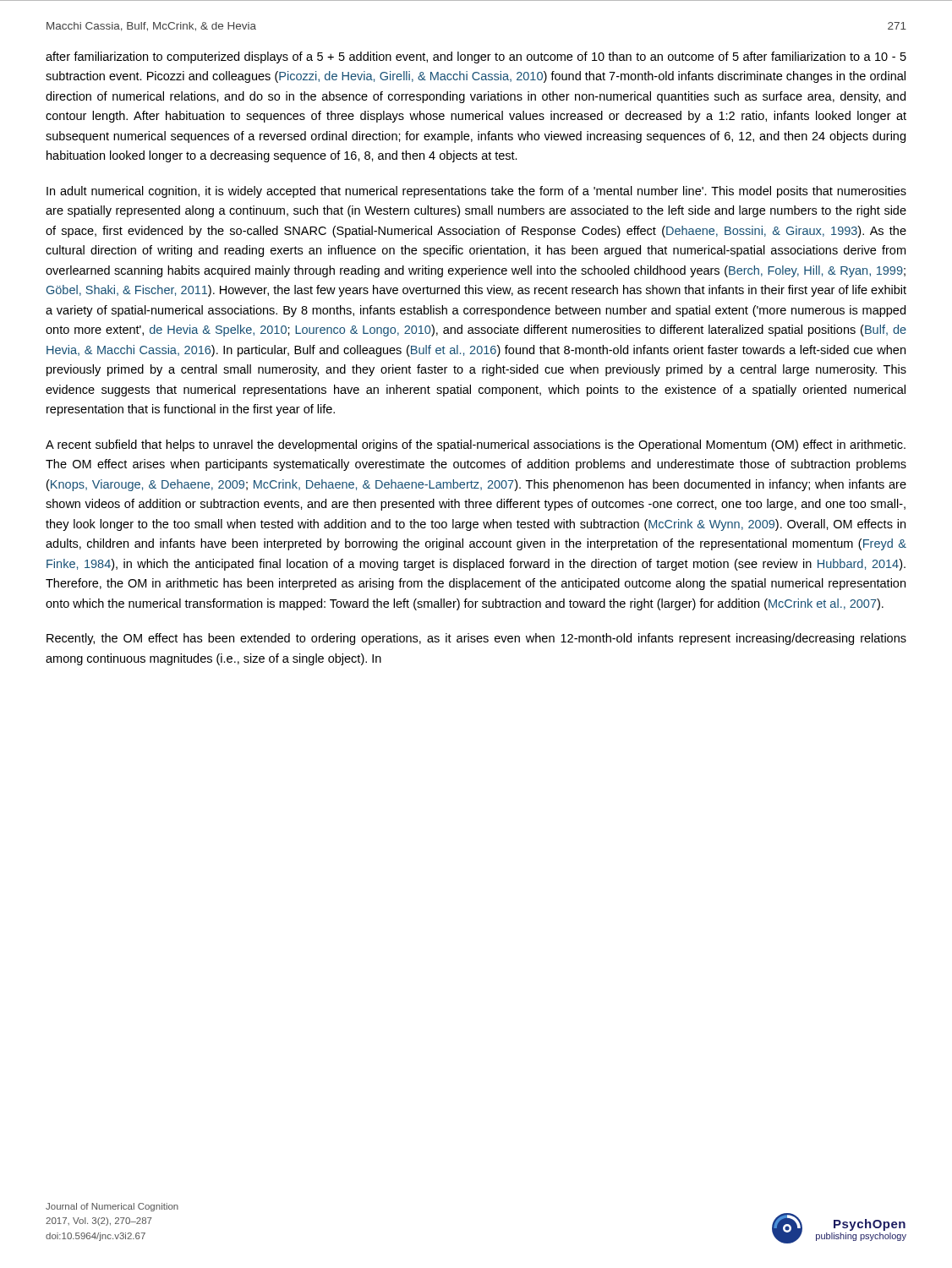
Task: Select the region starting "A recent subfield that"
Action: click(x=476, y=524)
